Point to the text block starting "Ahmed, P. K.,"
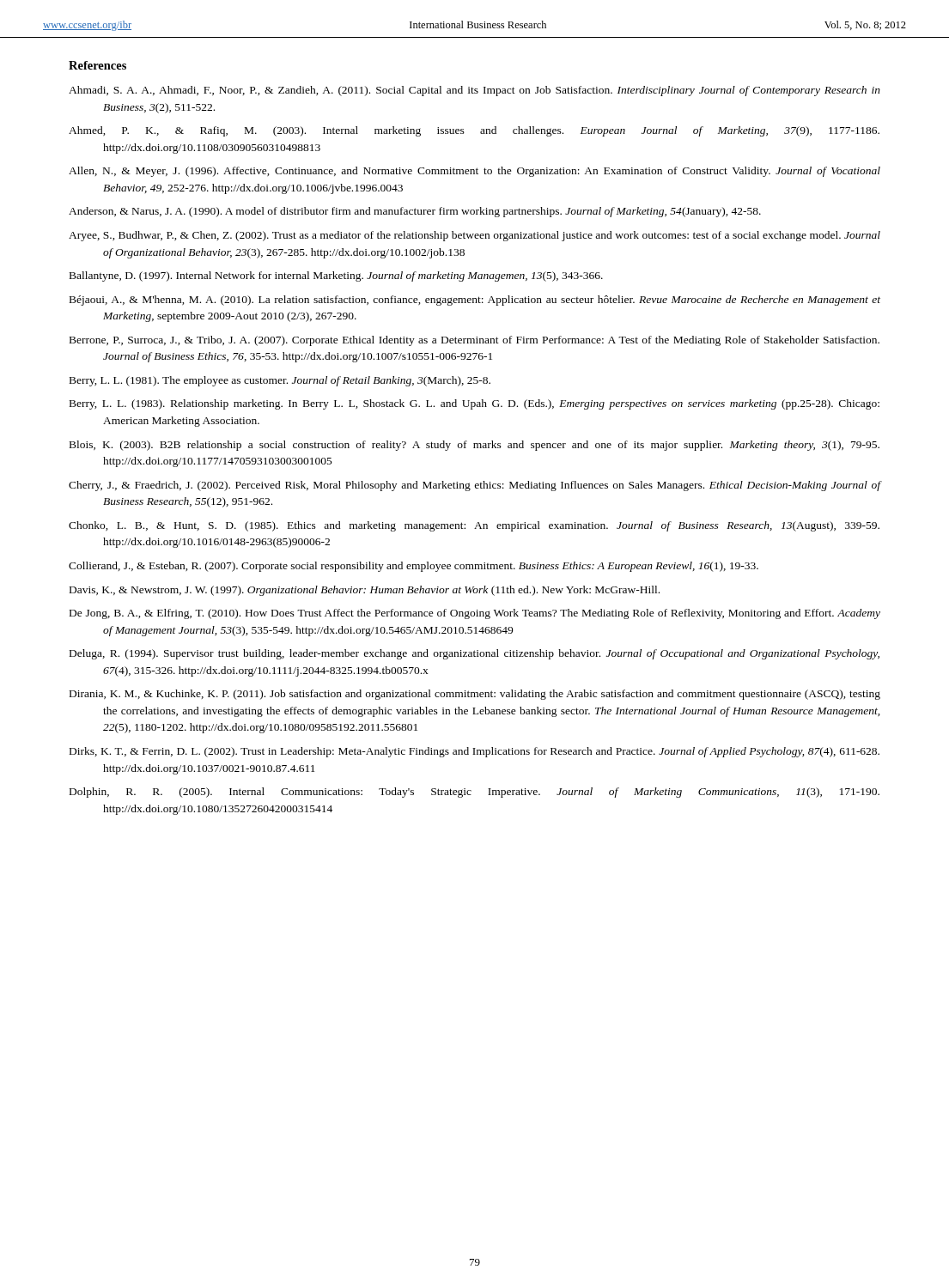949x1288 pixels. point(474,139)
